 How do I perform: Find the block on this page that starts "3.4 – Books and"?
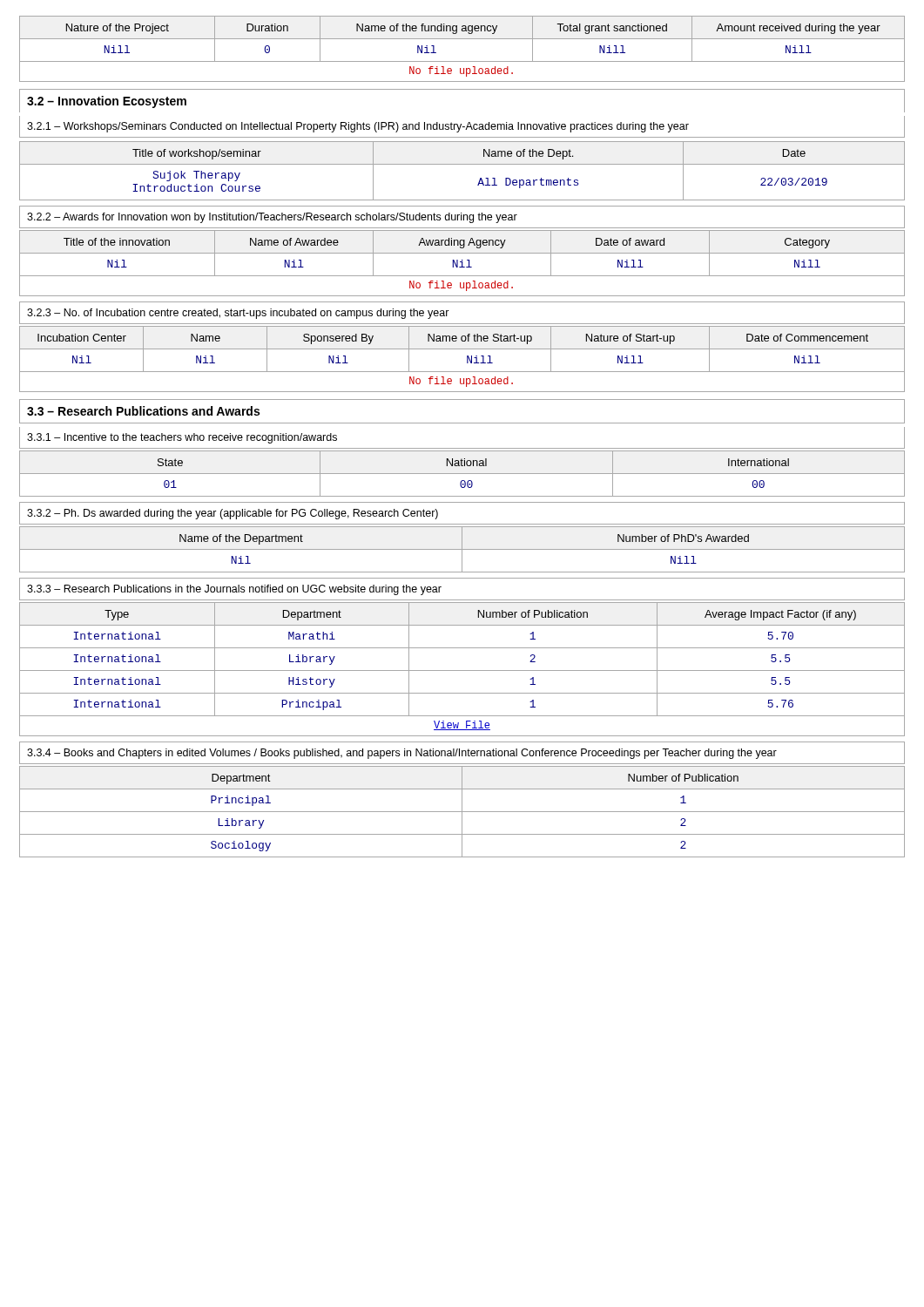tap(402, 753)
